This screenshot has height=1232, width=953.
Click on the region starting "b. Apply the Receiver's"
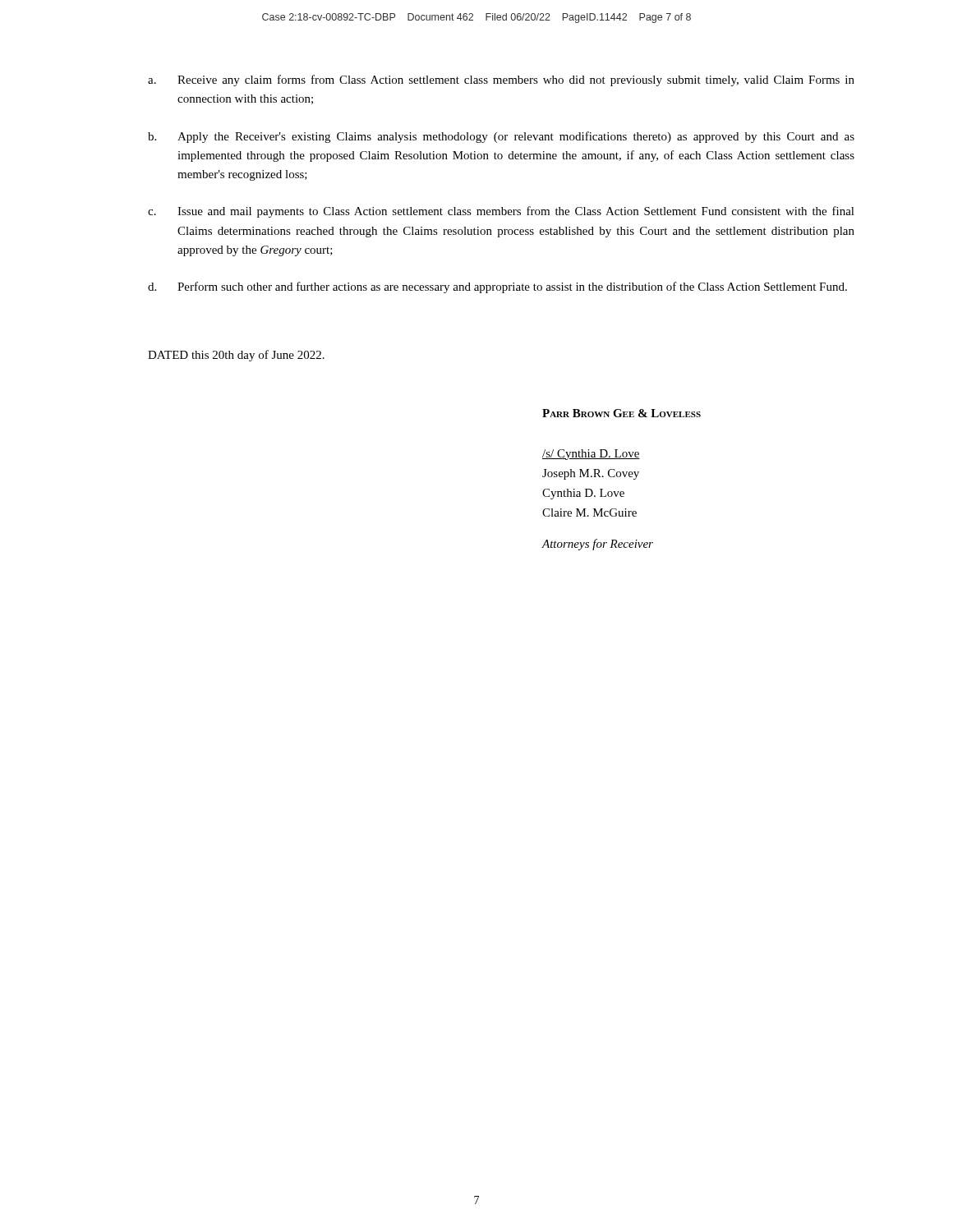click(501, 156)
